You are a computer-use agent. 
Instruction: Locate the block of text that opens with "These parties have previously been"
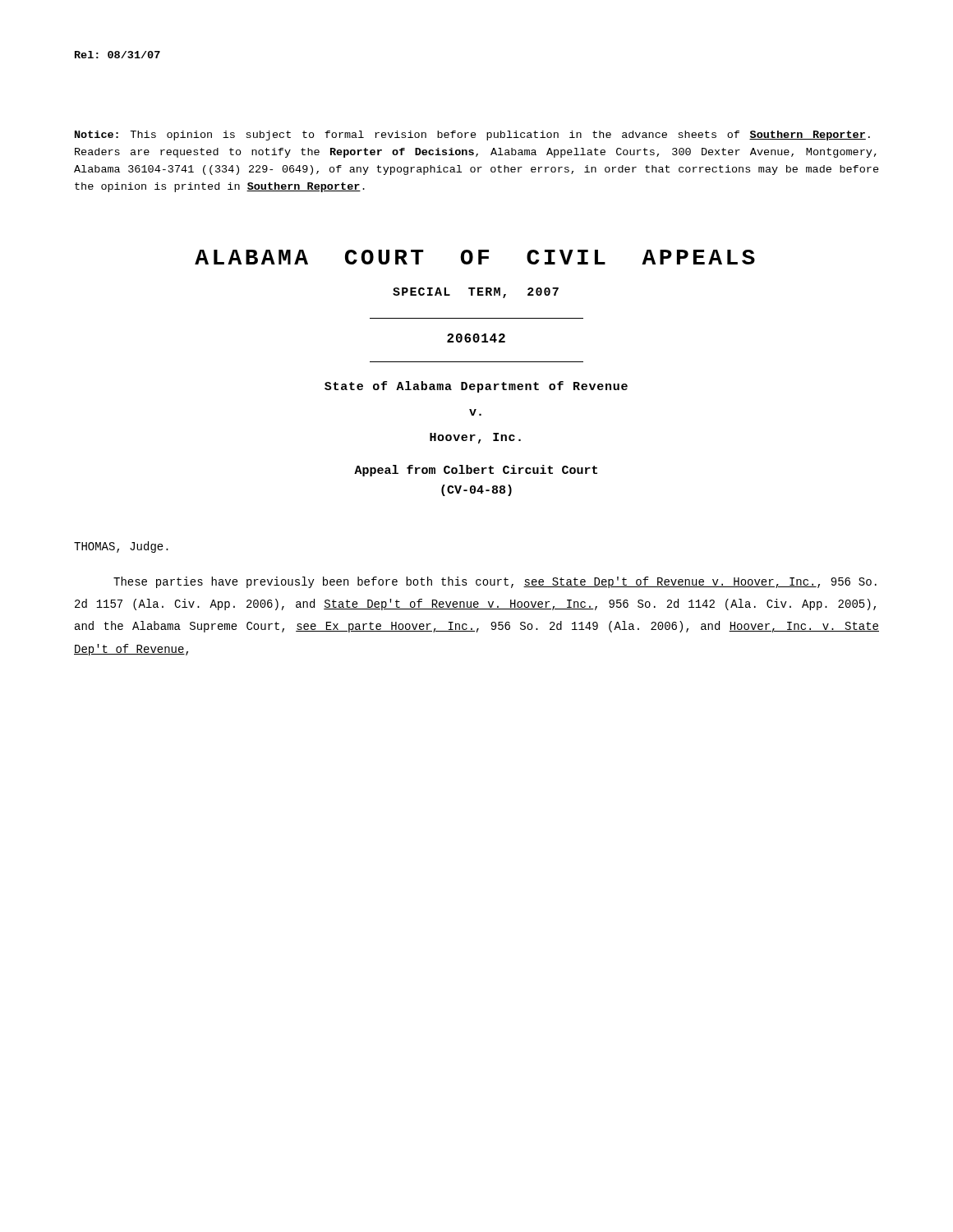pyautogui.click(x=476, y=614)
